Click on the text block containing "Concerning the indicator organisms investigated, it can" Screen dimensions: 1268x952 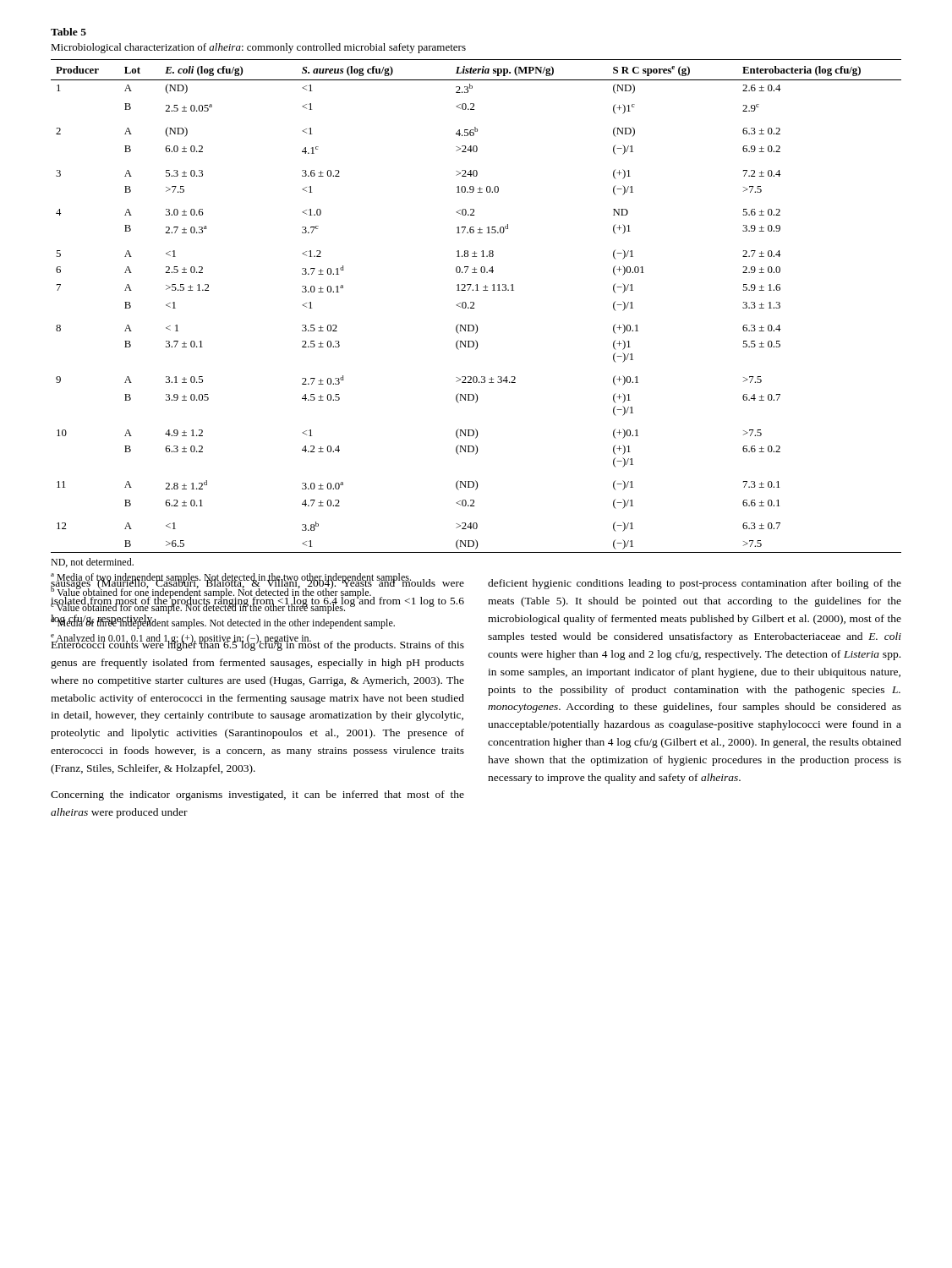click(x=257, y=803)
